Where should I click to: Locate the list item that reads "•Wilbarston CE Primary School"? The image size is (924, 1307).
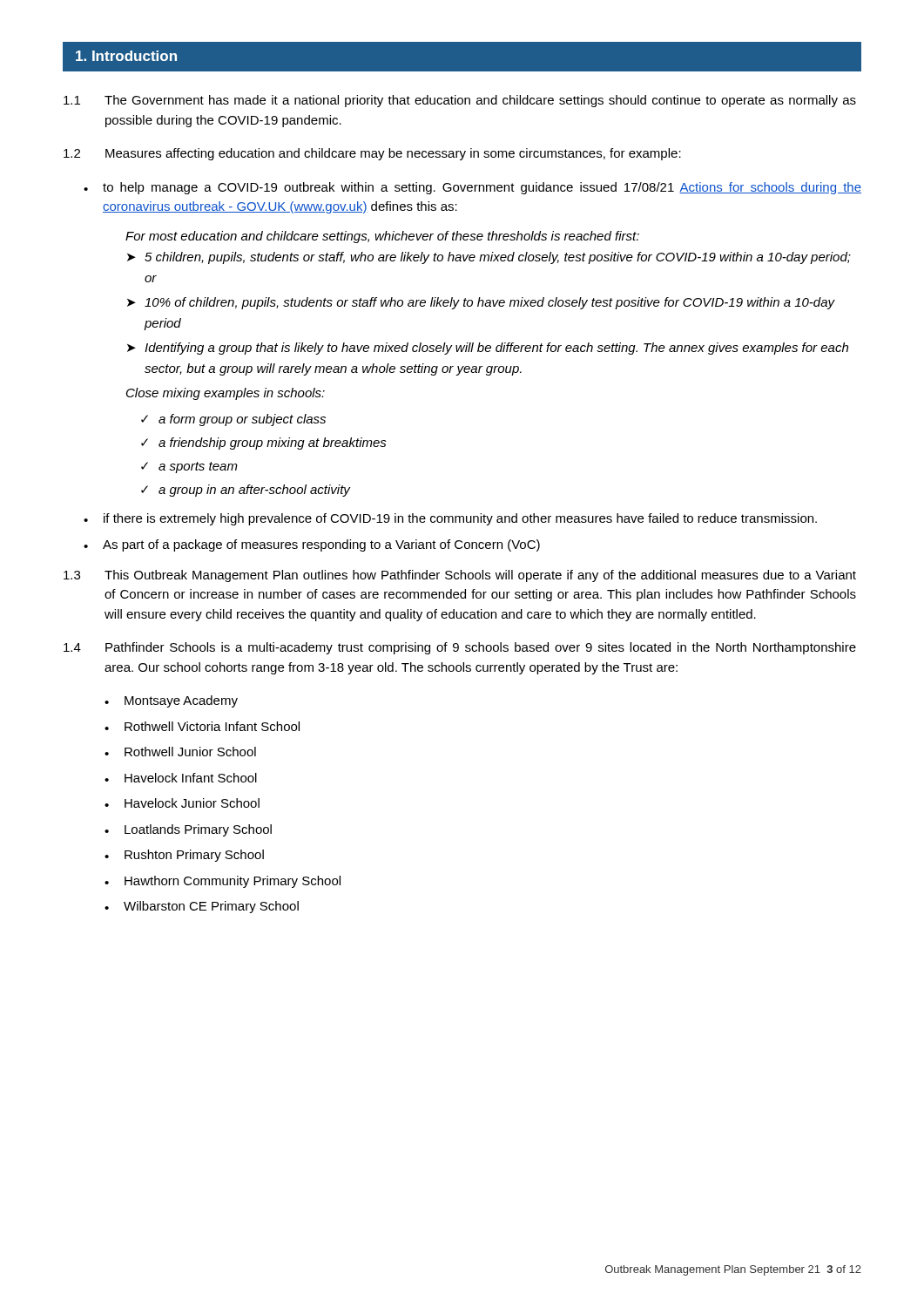202,907
